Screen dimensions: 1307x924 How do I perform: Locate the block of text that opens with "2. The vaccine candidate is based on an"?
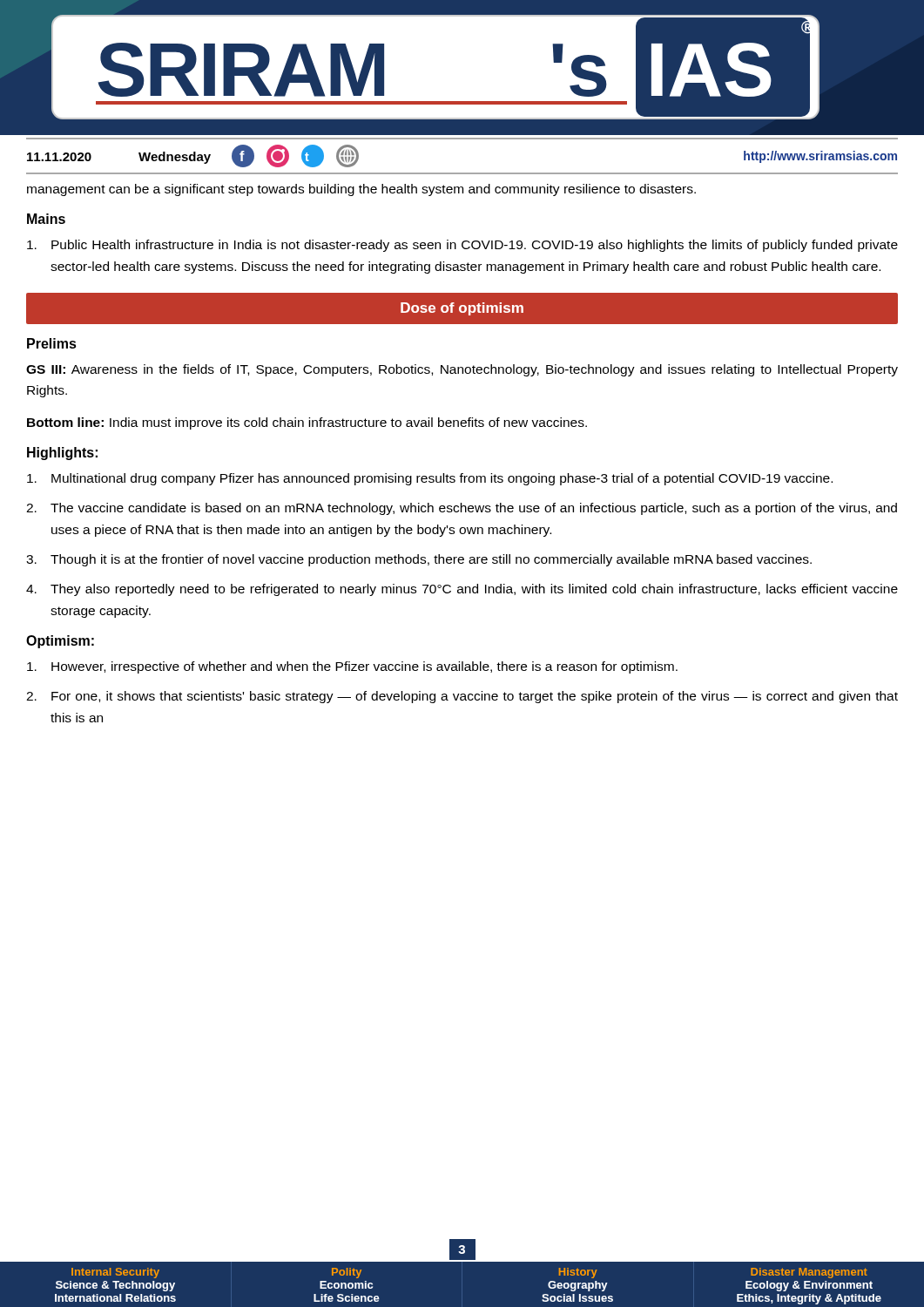tap(462, 517)
